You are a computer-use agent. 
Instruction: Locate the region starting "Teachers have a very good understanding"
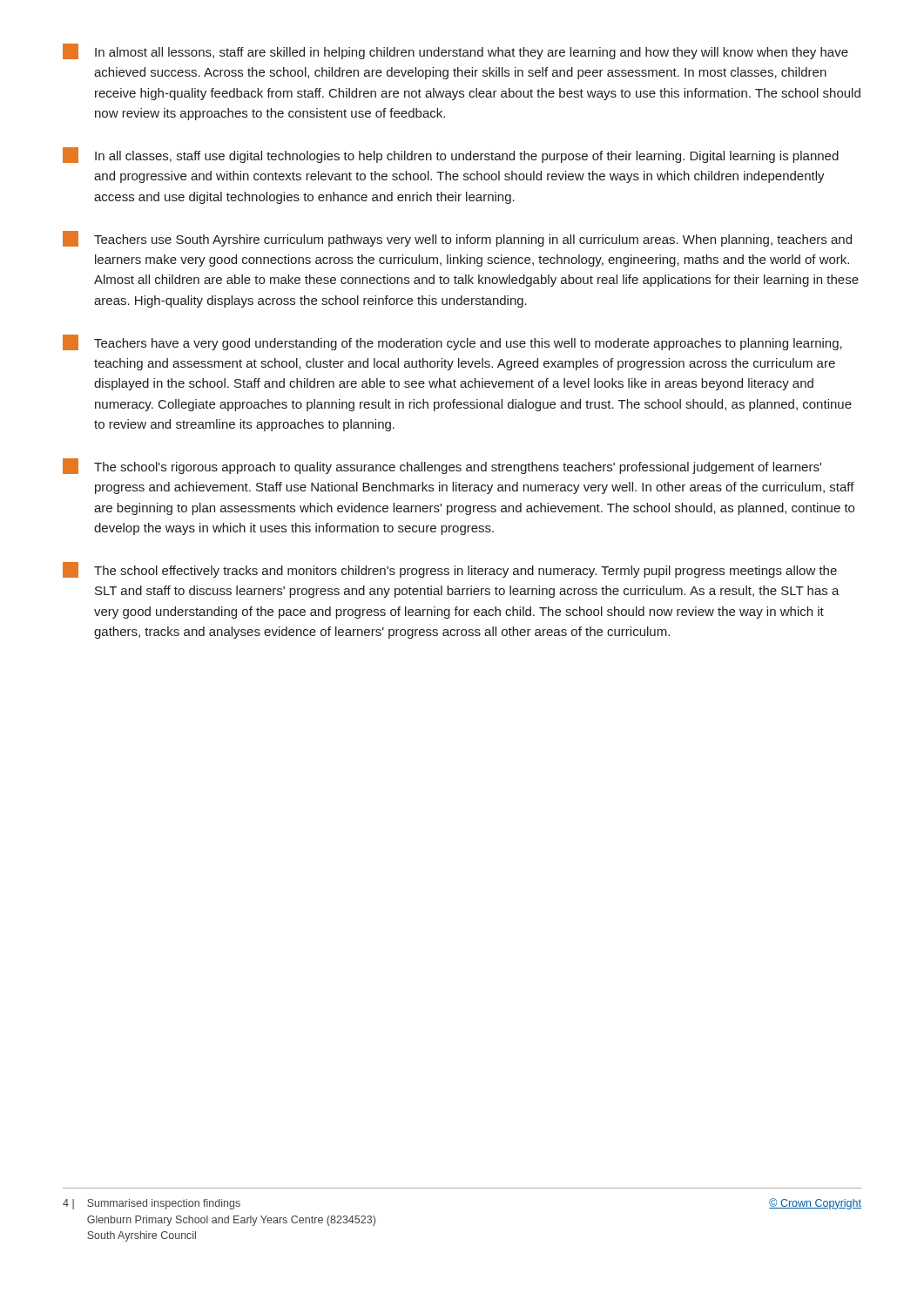coord(462,383)
